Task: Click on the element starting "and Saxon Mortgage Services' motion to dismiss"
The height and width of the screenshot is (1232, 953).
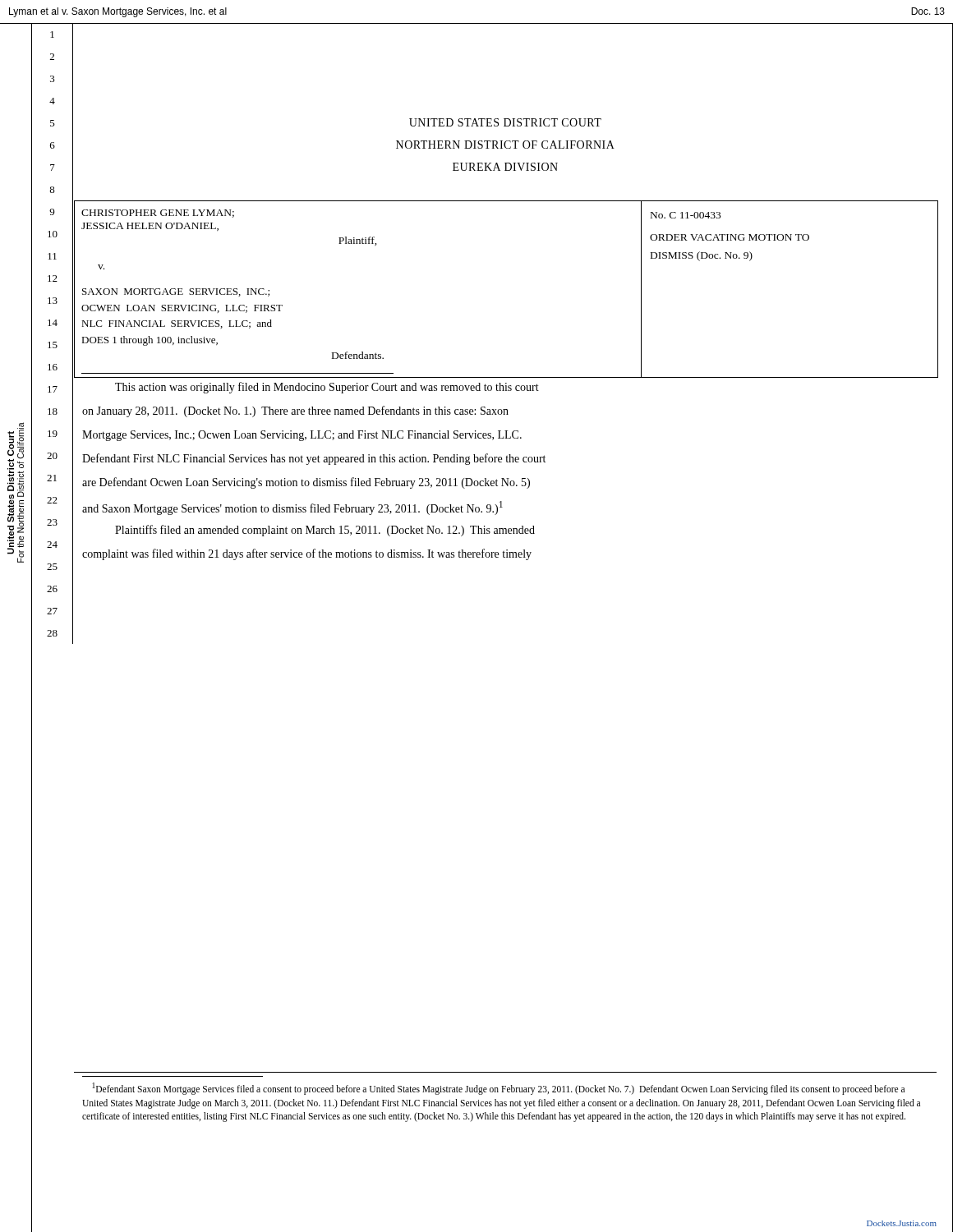Action: click(x=505, y=508)
